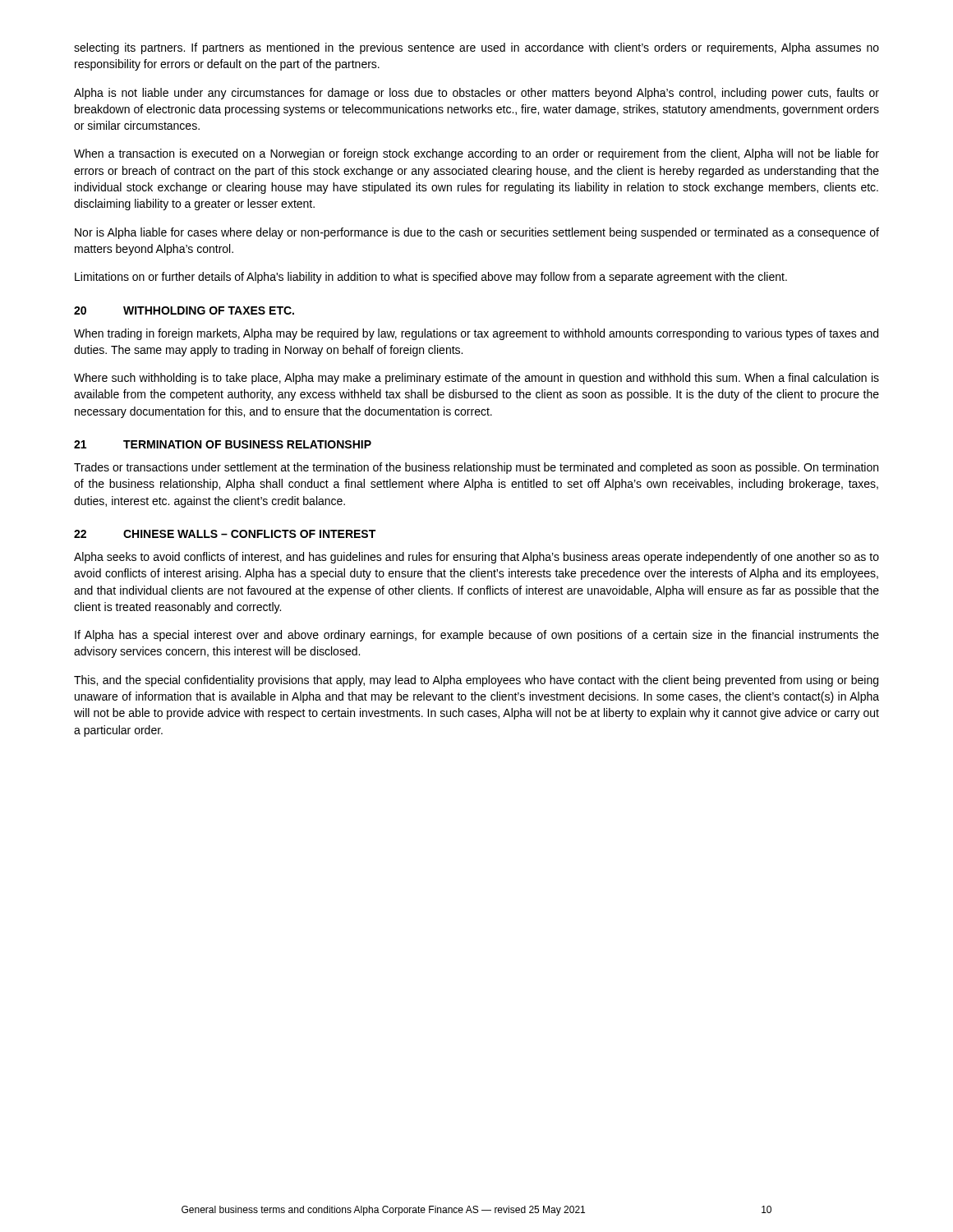Viewport: 953px width, 1232px height.
Task: Locate the text block with the text "This, and the special confidentiality provisions that"
Action: [476, 705]
